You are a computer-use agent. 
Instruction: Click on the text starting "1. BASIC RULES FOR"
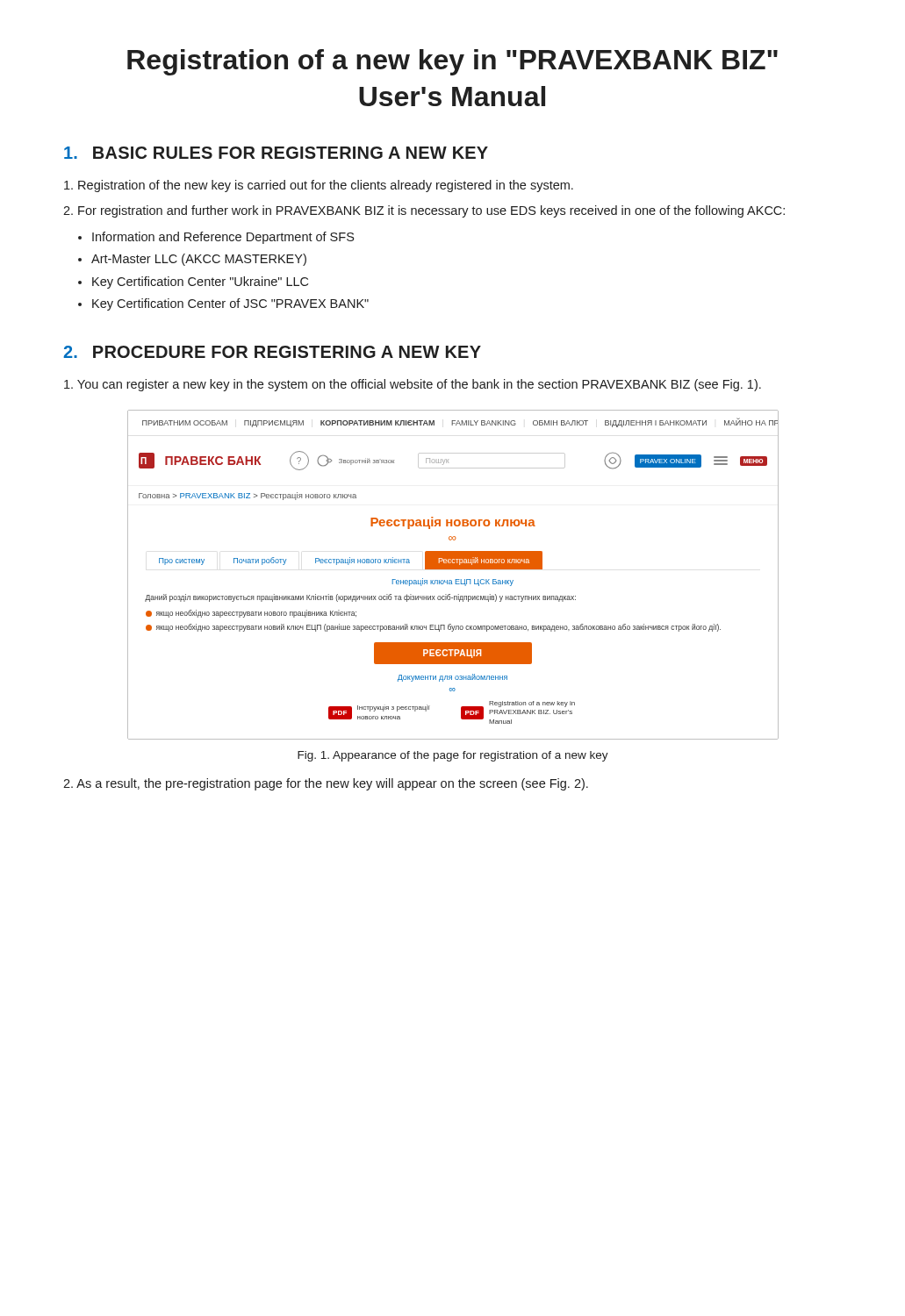tap(276, 153)
